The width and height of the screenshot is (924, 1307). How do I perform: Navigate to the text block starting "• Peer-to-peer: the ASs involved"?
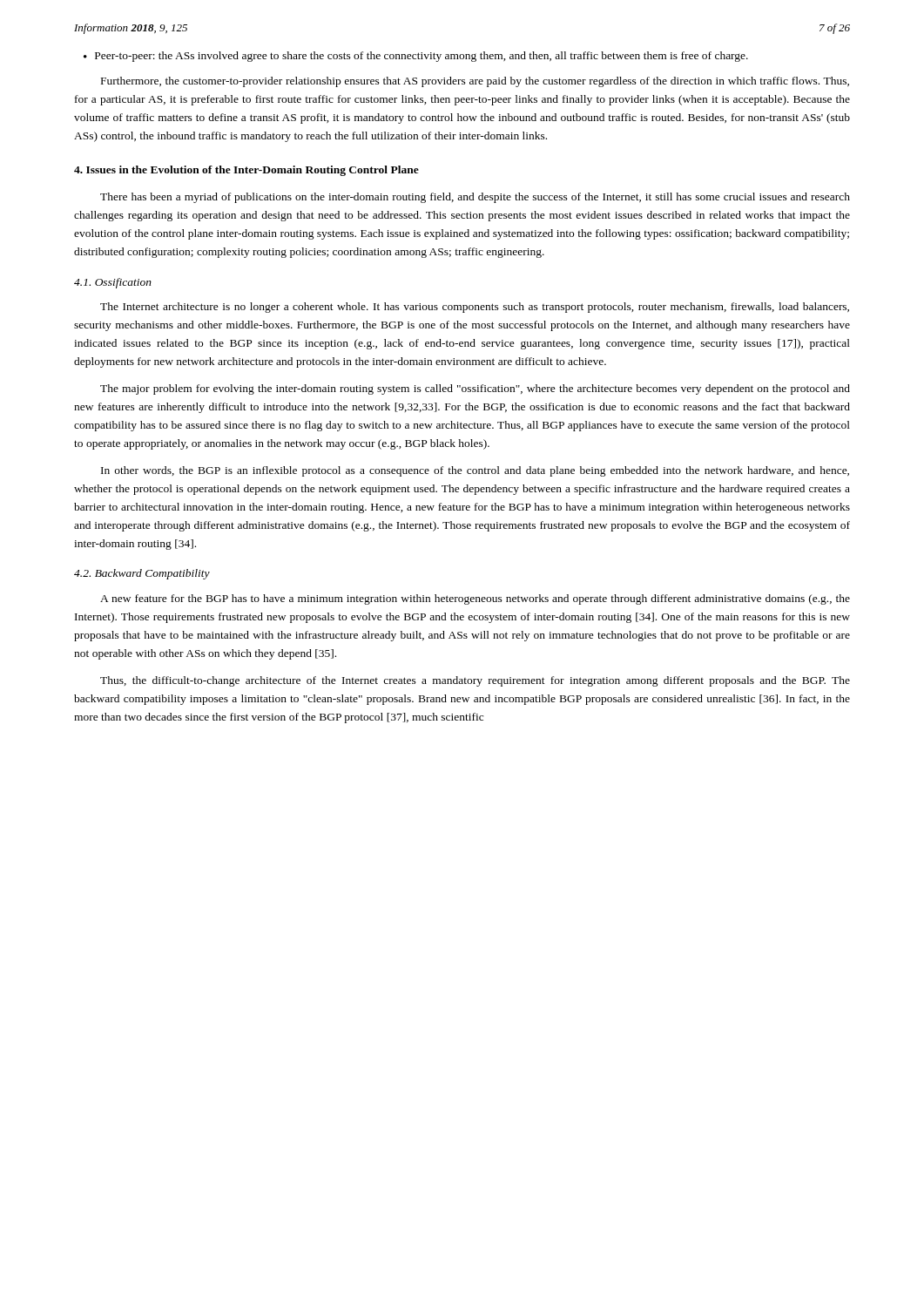(x=466, y=57)
